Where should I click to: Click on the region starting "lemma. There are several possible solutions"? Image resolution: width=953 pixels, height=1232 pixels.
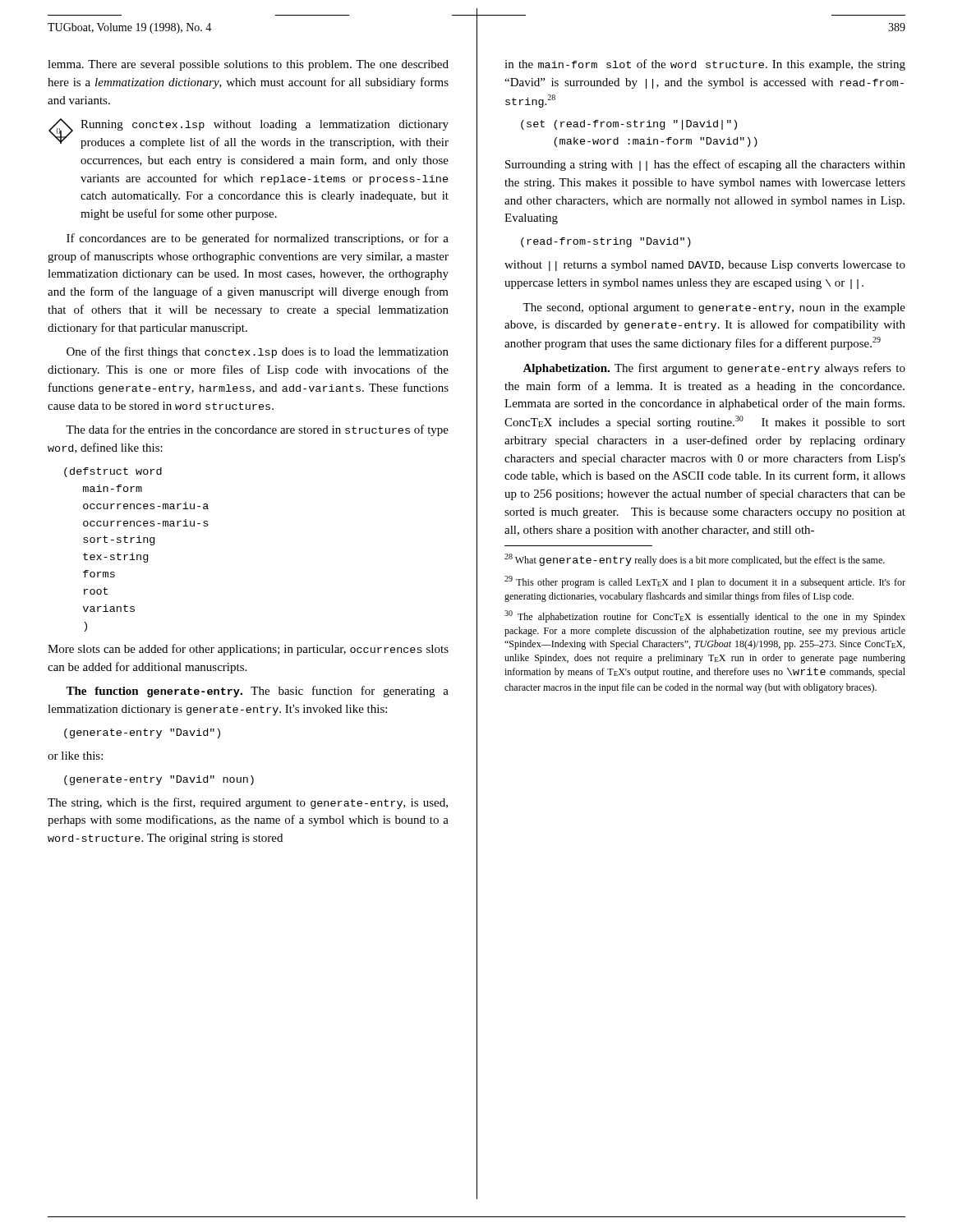[248, 83]
